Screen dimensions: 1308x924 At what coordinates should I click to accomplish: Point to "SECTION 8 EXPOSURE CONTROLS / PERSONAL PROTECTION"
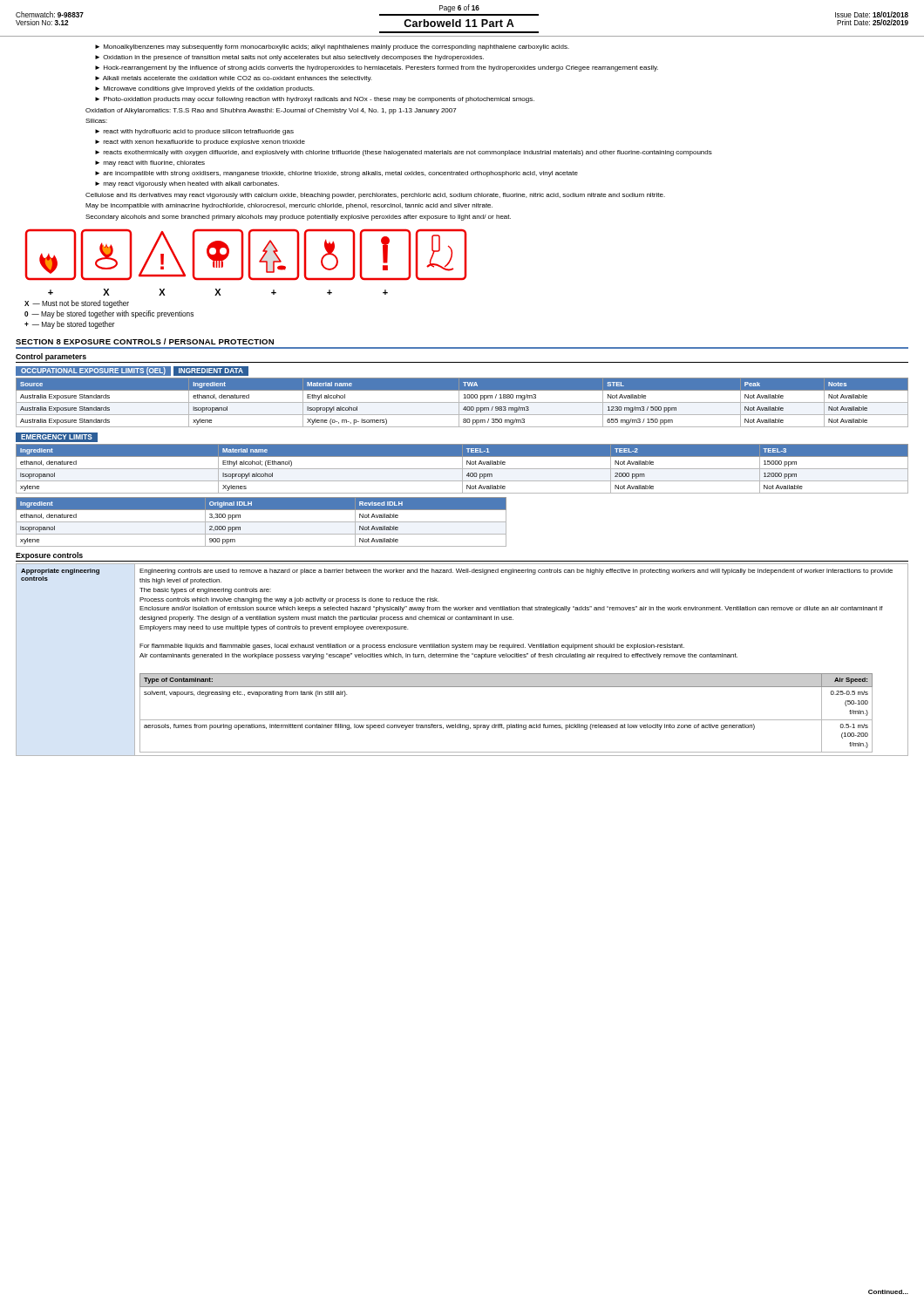[145, 342]
